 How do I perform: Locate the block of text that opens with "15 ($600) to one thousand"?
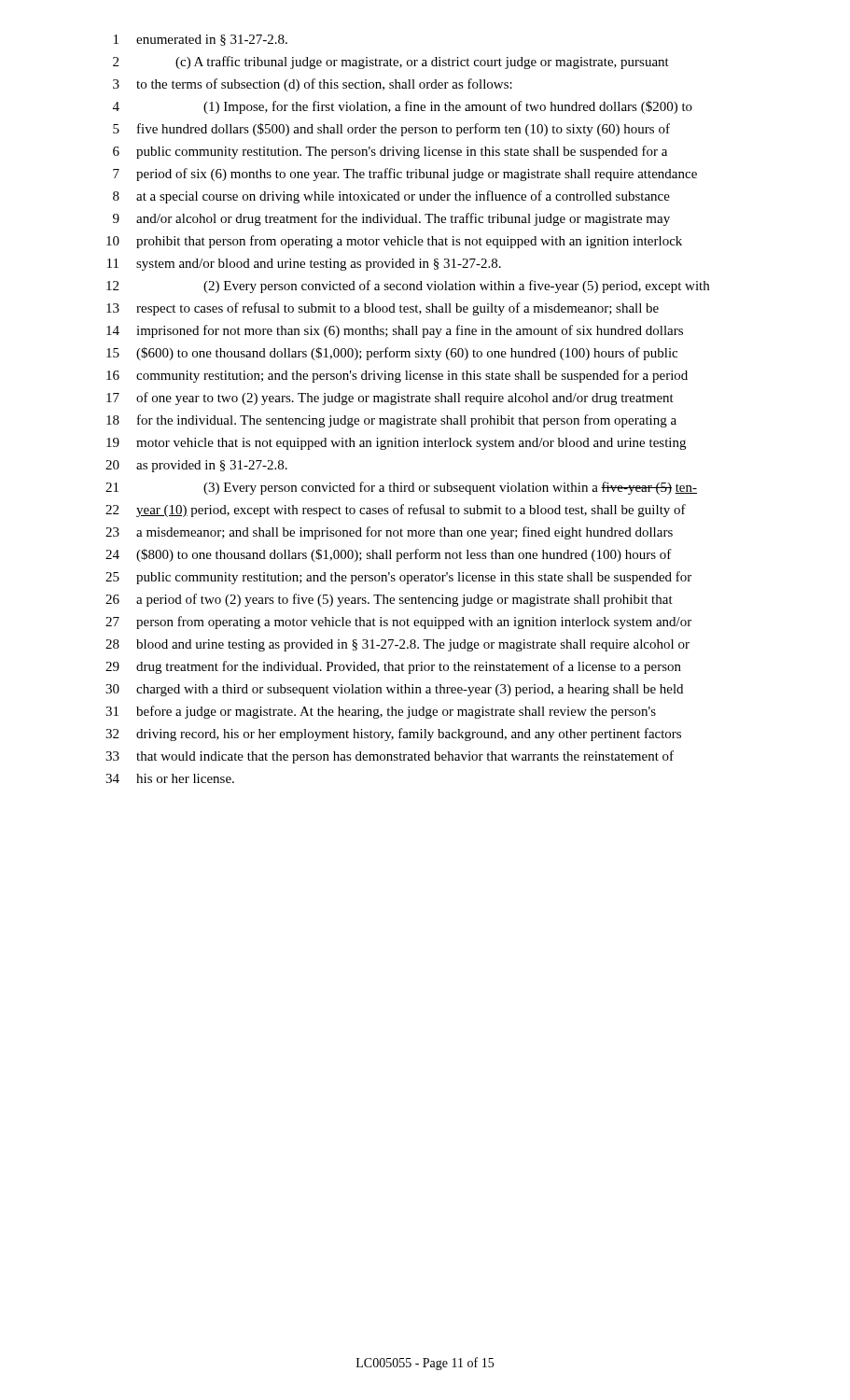(x=434, y=353)
